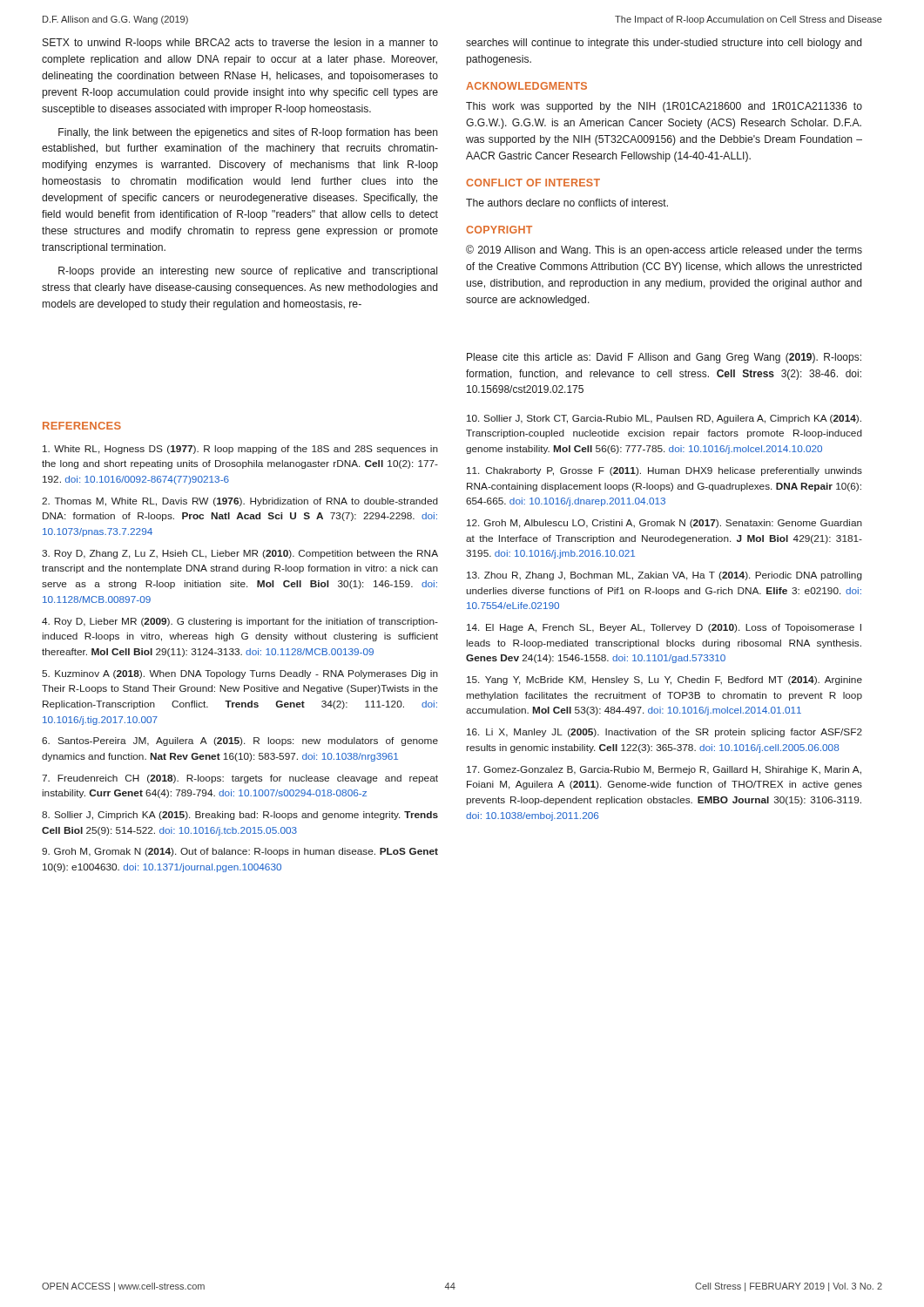Locate the list item containing "8. Sollier J, Cimprich KA (2015)."
Screen dimensions: 1307x924
coord(240,822)
